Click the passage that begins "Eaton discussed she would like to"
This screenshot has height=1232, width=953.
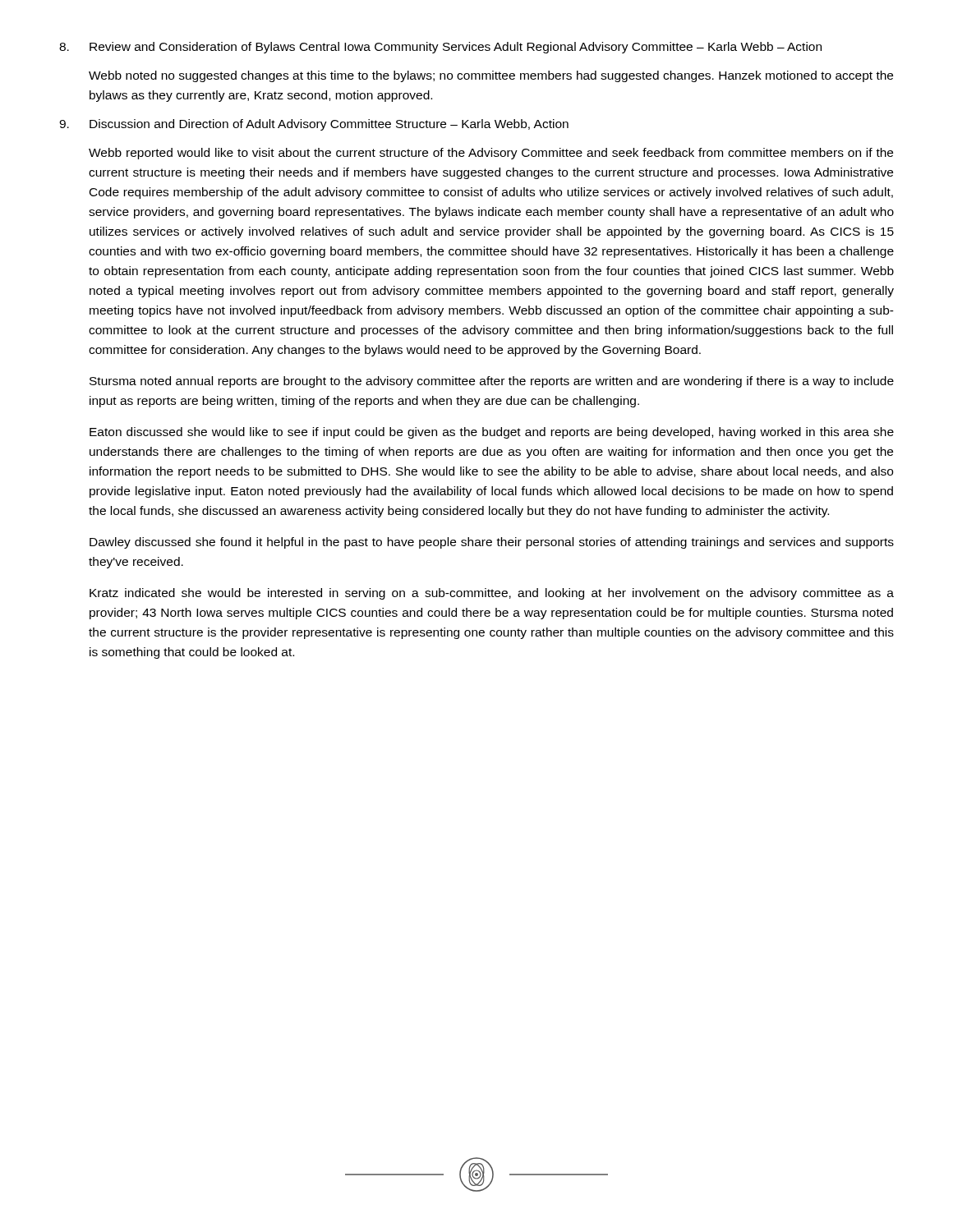491,471
